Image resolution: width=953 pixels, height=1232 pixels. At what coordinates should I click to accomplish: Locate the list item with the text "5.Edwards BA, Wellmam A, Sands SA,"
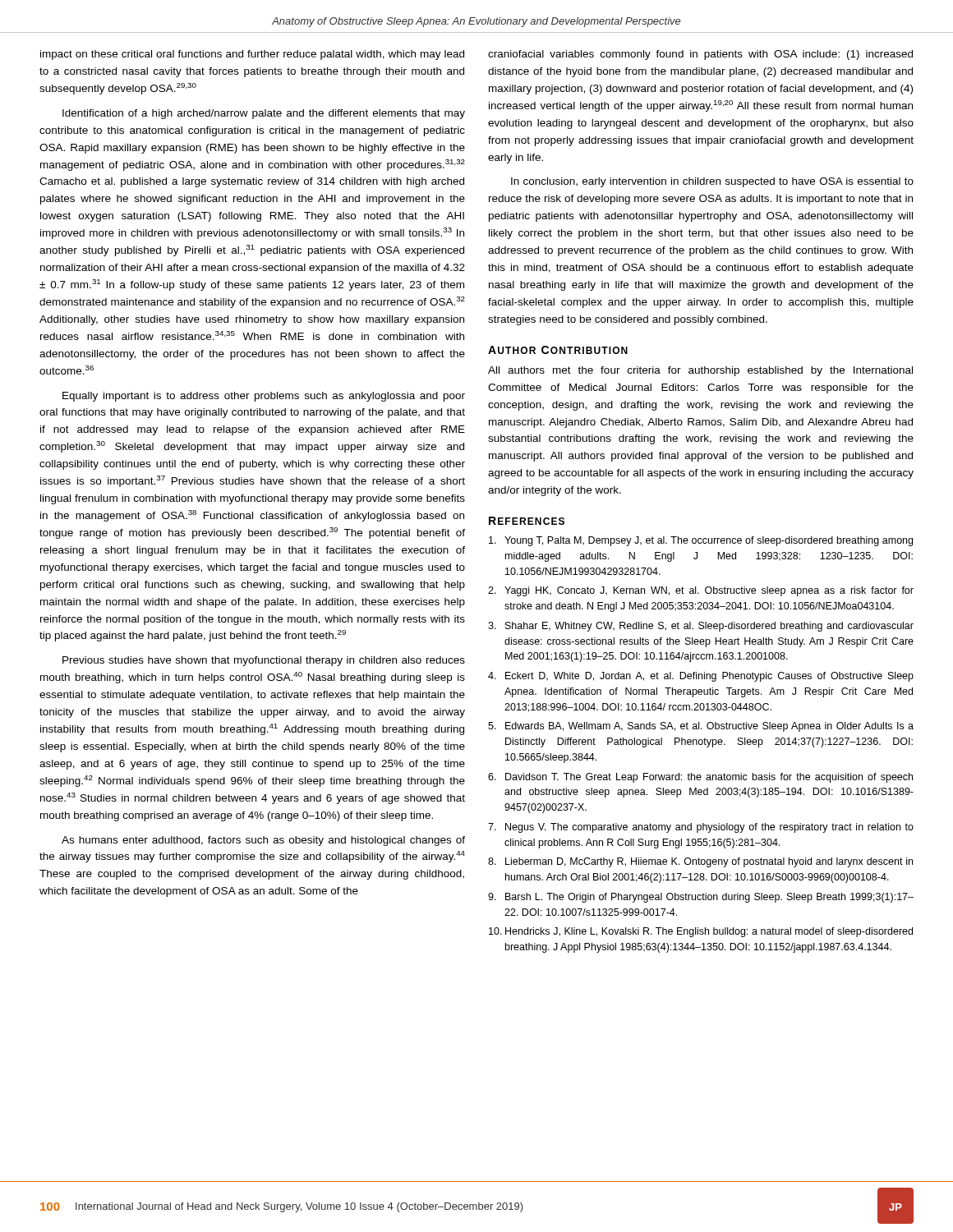tap(701, 742)
